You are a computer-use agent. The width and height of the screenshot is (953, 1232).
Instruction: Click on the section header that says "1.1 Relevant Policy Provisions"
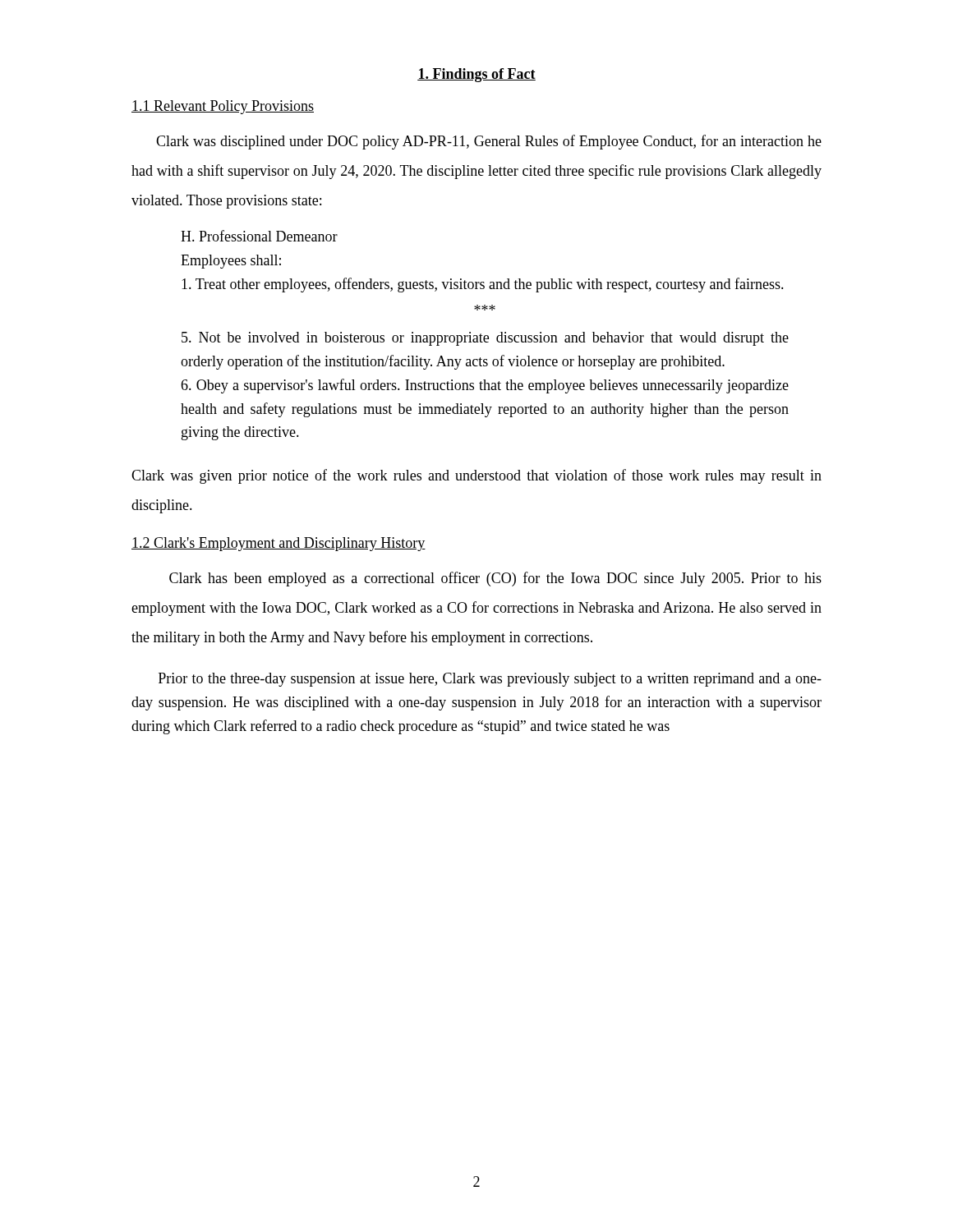coord(223,106)
